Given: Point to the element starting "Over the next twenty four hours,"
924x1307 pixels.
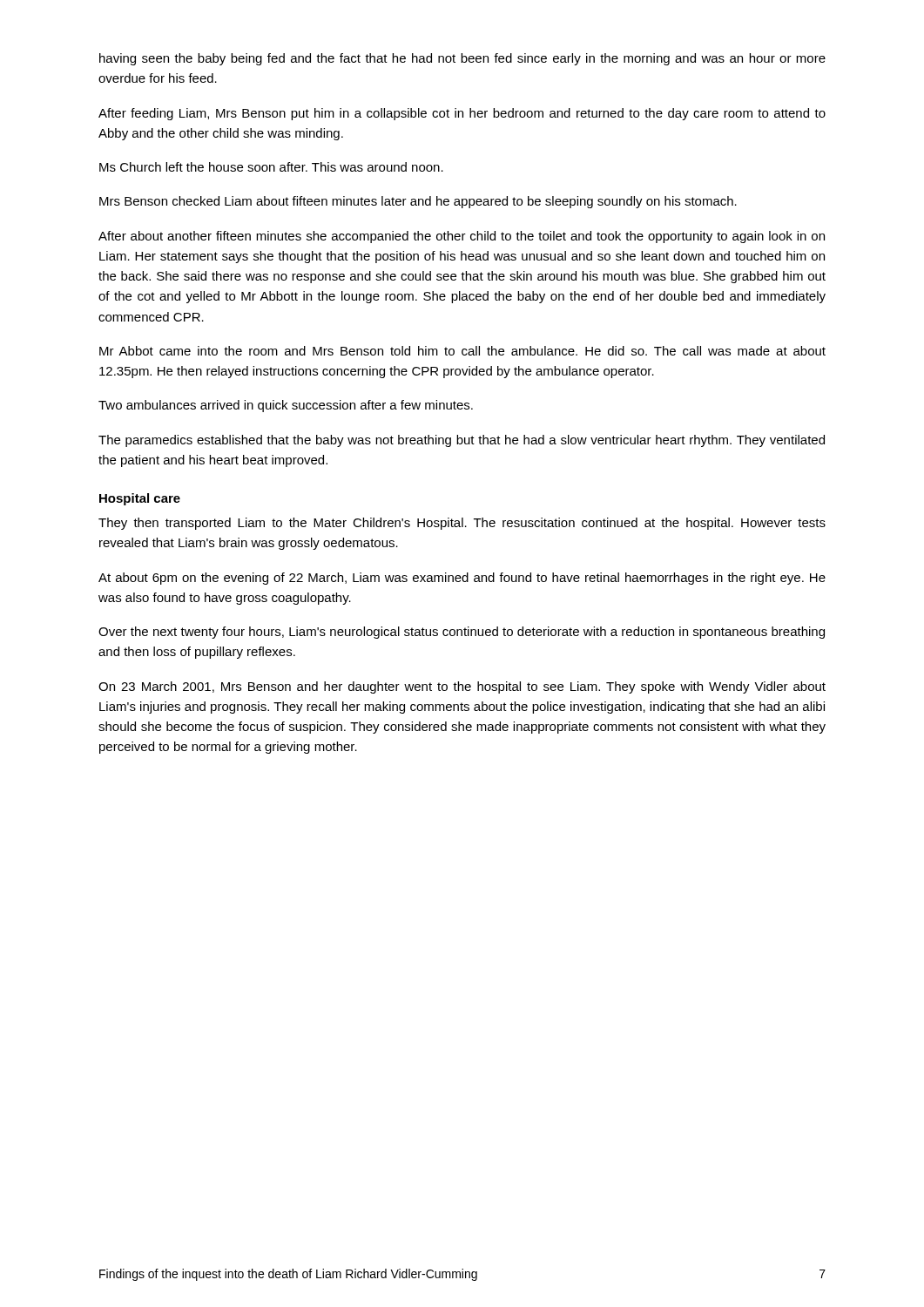Looking at the screenshot, I should point(462,641).
